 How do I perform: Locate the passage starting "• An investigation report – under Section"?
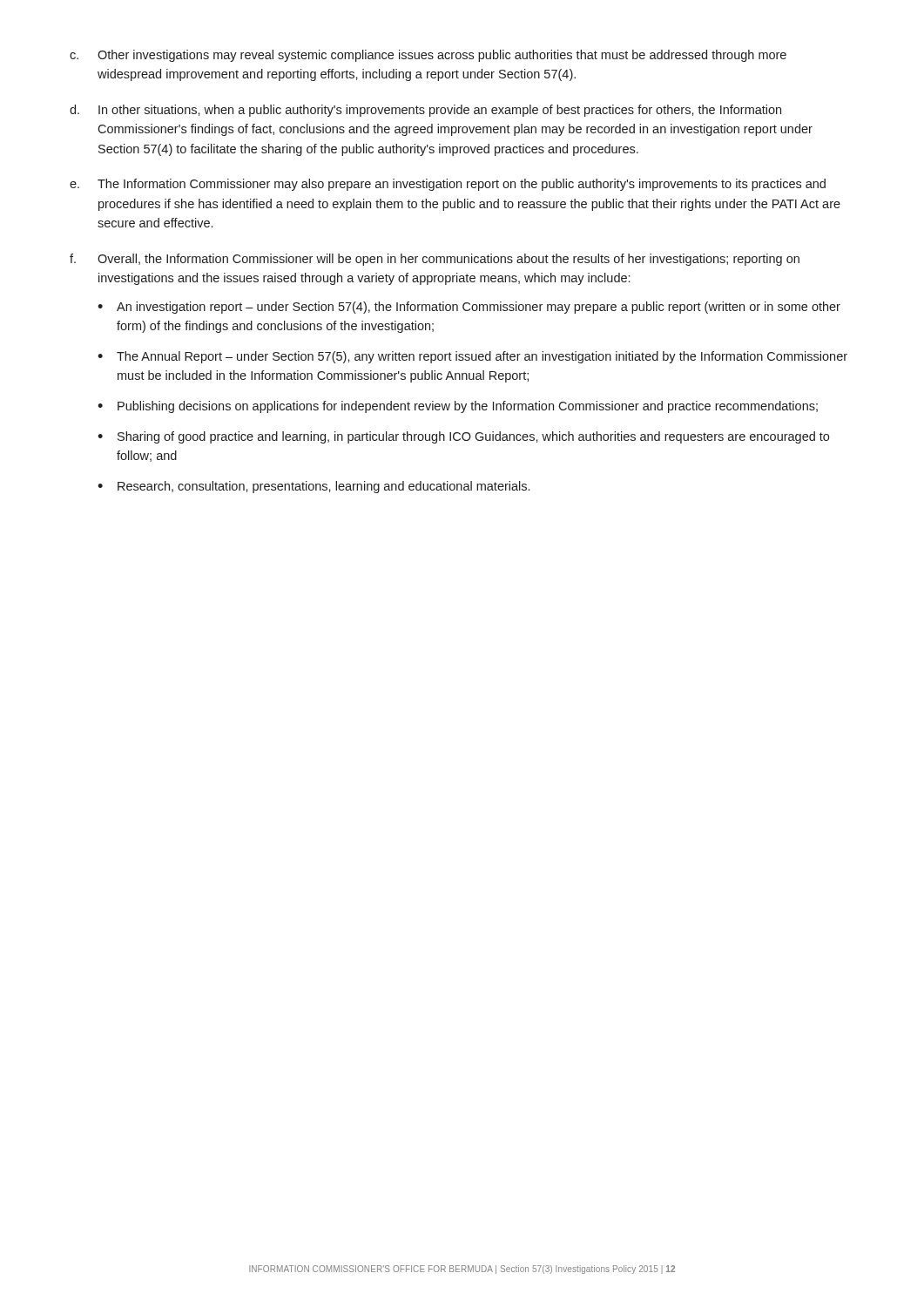pyautogui.click(x=476, y=316)
